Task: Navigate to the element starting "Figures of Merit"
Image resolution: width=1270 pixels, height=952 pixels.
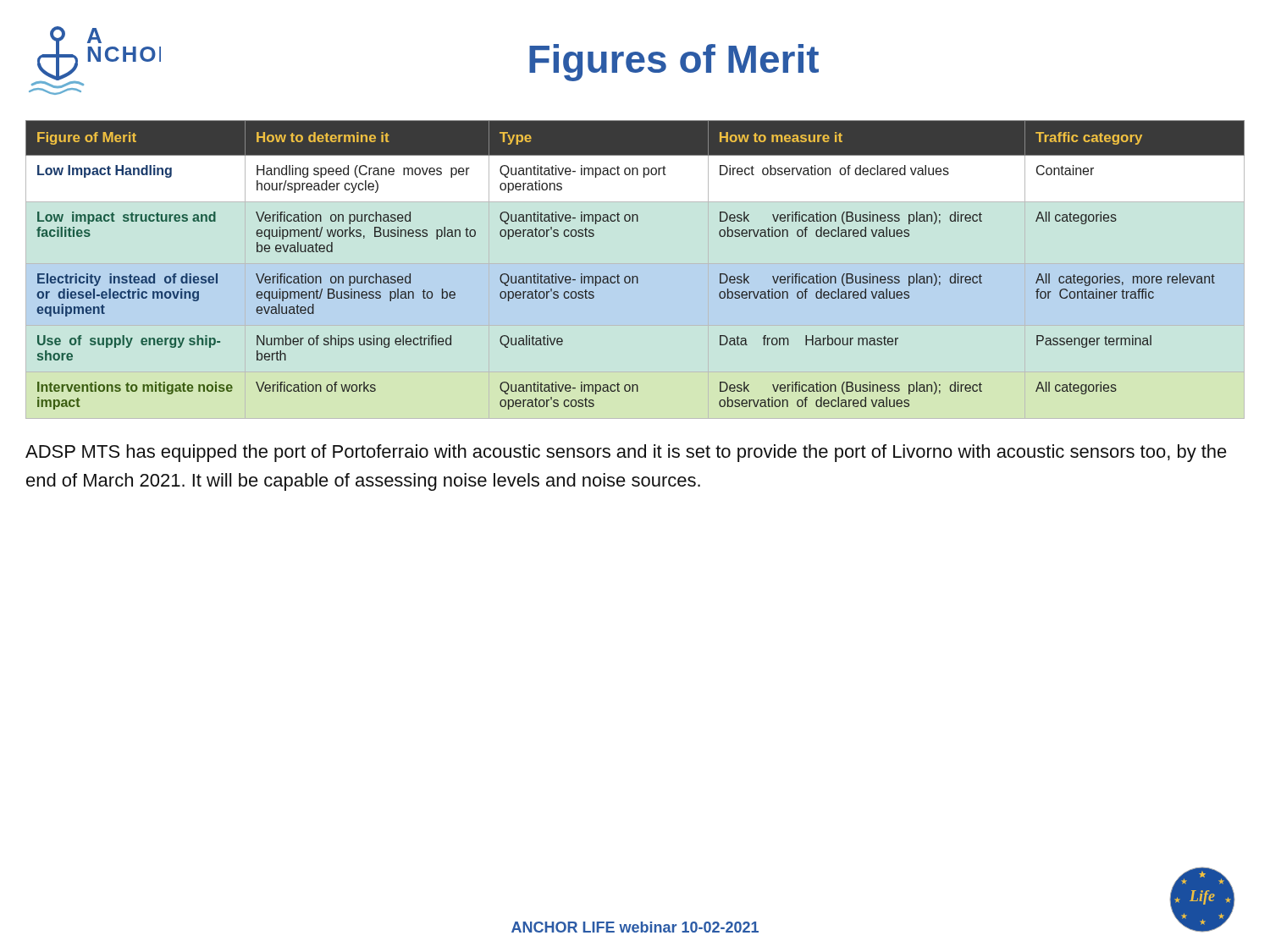Action: pyautogui.click(x=673, y=59)
